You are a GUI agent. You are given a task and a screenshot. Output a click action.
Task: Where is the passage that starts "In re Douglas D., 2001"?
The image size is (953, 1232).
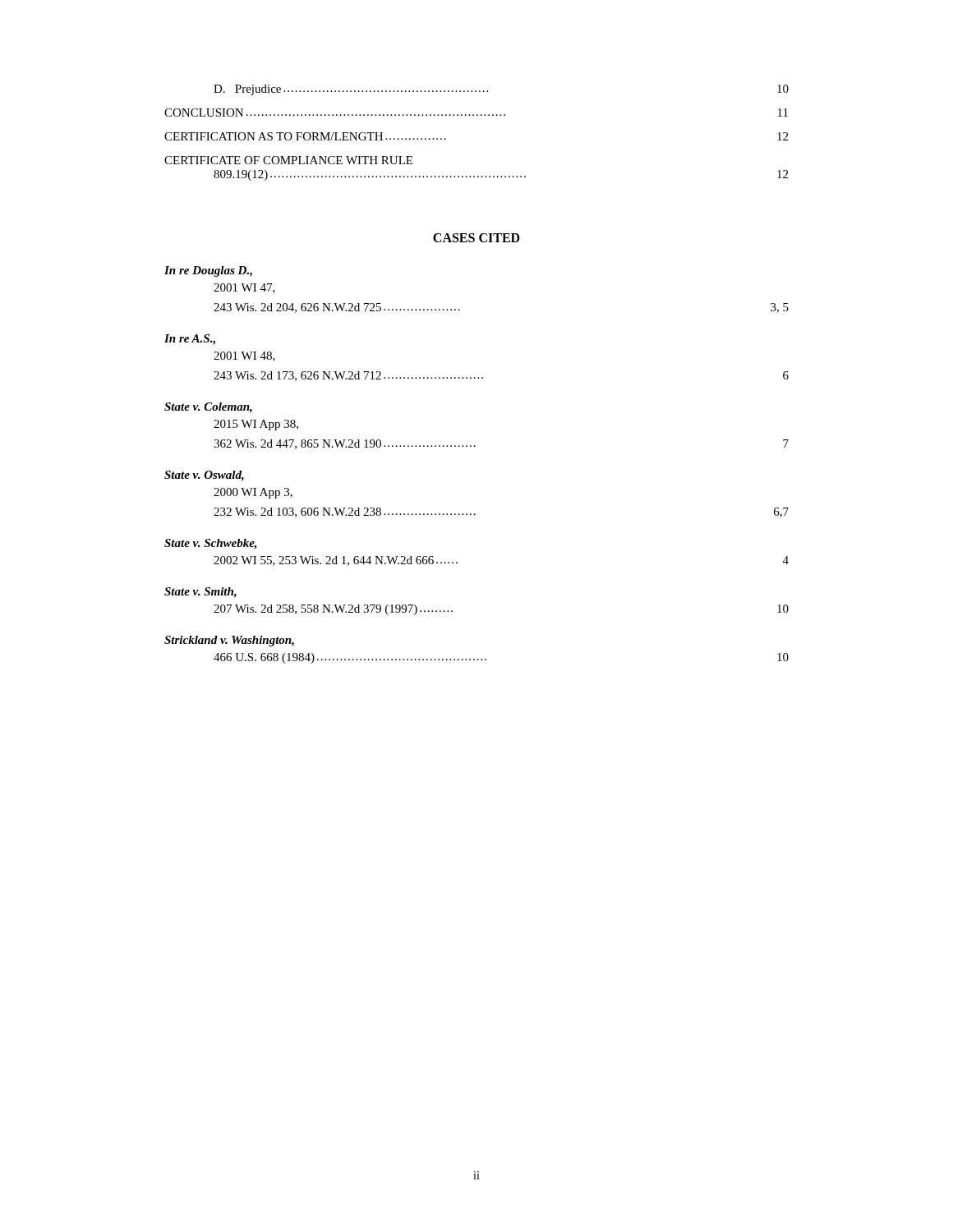(x=208, y=271)
